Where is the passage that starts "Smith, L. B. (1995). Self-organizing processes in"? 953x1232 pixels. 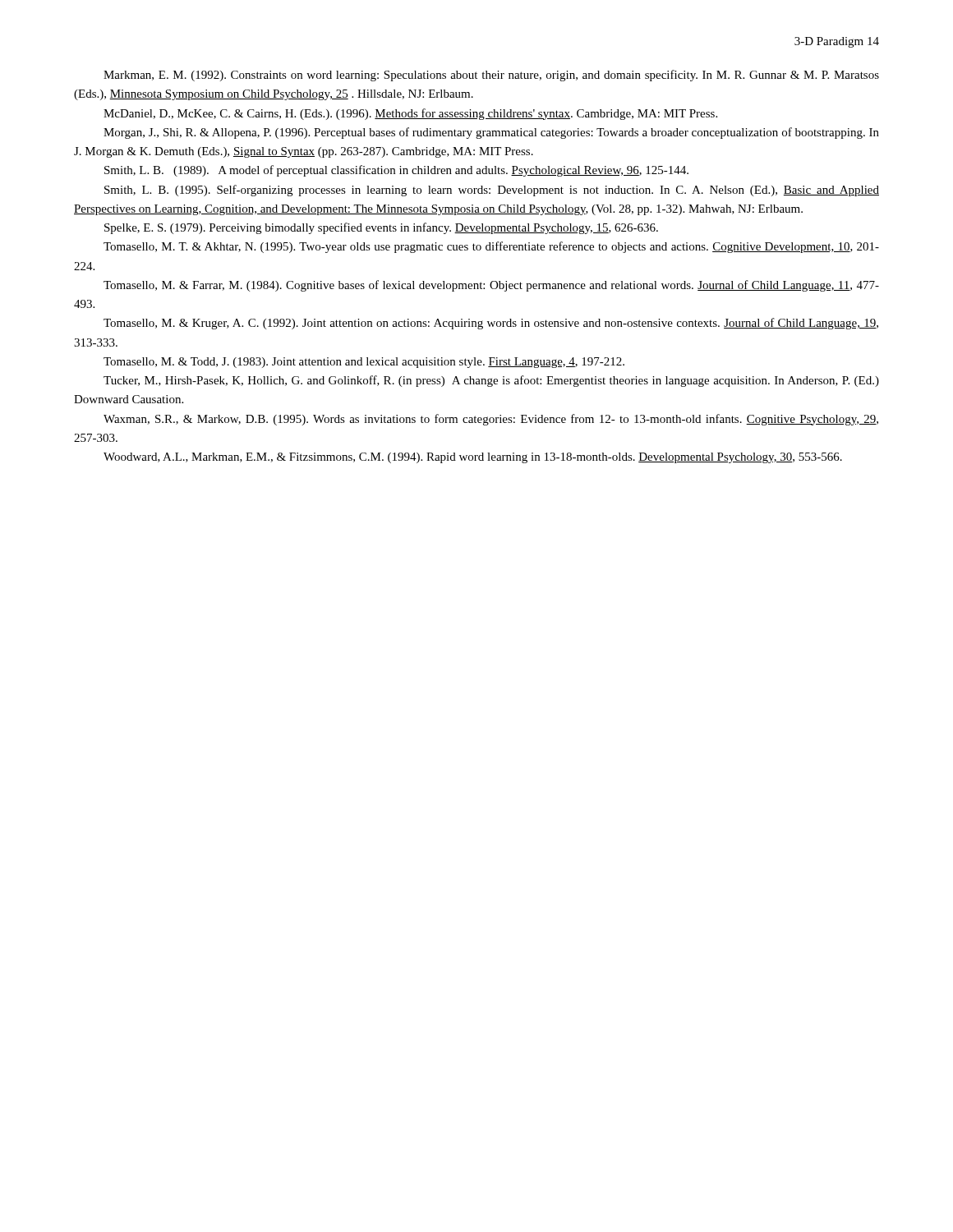(x=476, y=199)
